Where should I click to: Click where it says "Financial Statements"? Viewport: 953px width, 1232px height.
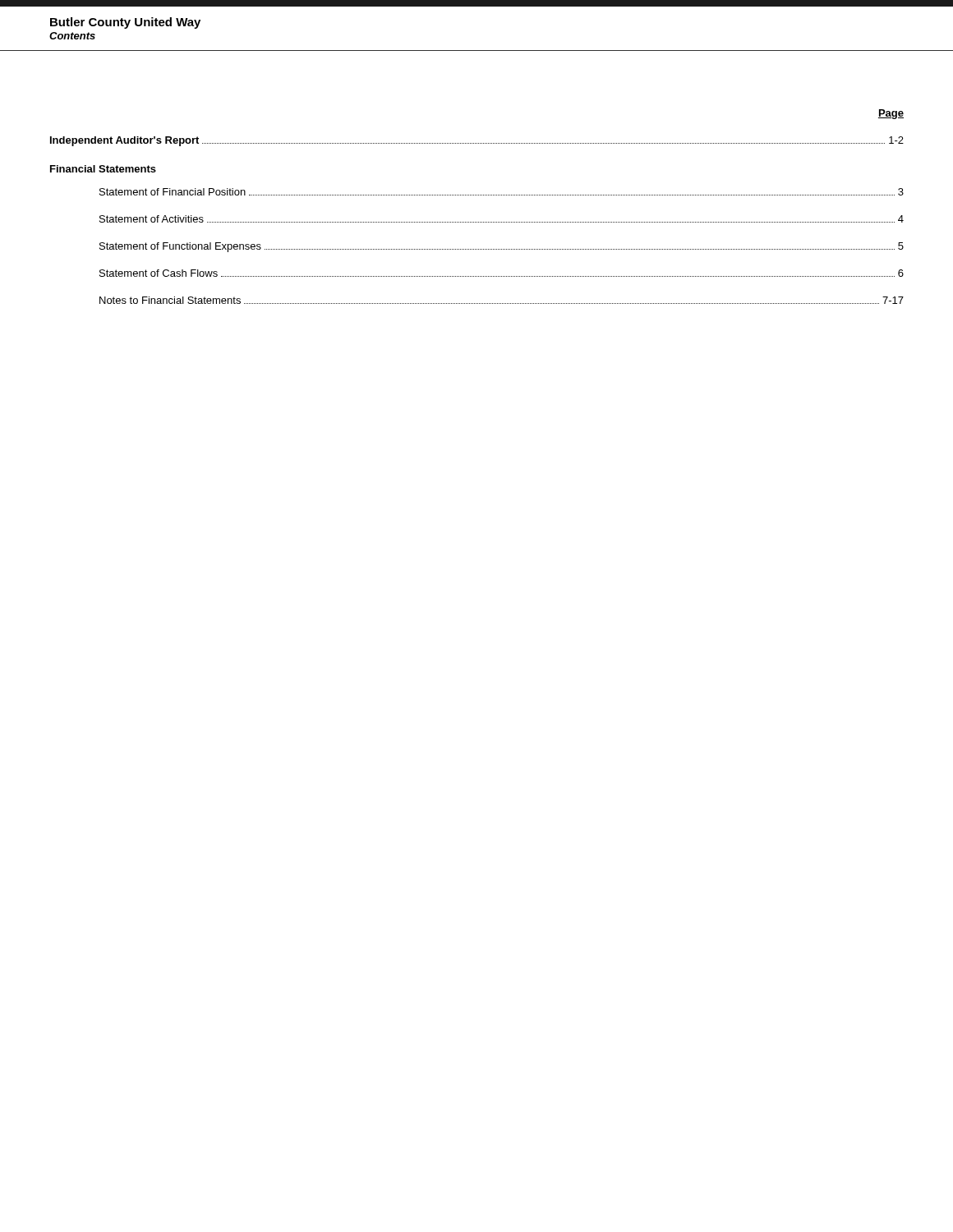click(103, 169)
